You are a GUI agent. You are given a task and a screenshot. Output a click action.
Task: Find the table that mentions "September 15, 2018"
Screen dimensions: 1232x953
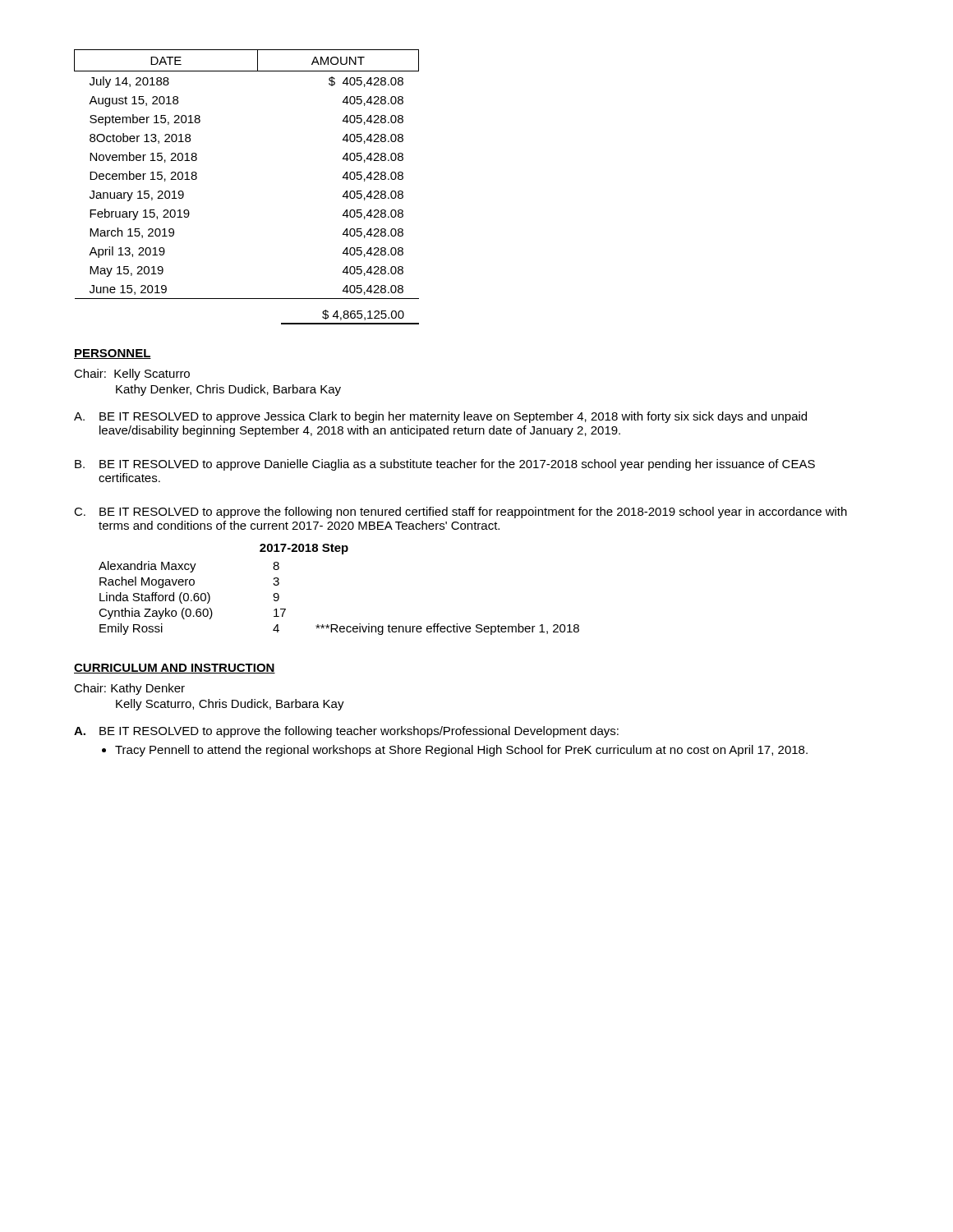[x=476, y=174]
